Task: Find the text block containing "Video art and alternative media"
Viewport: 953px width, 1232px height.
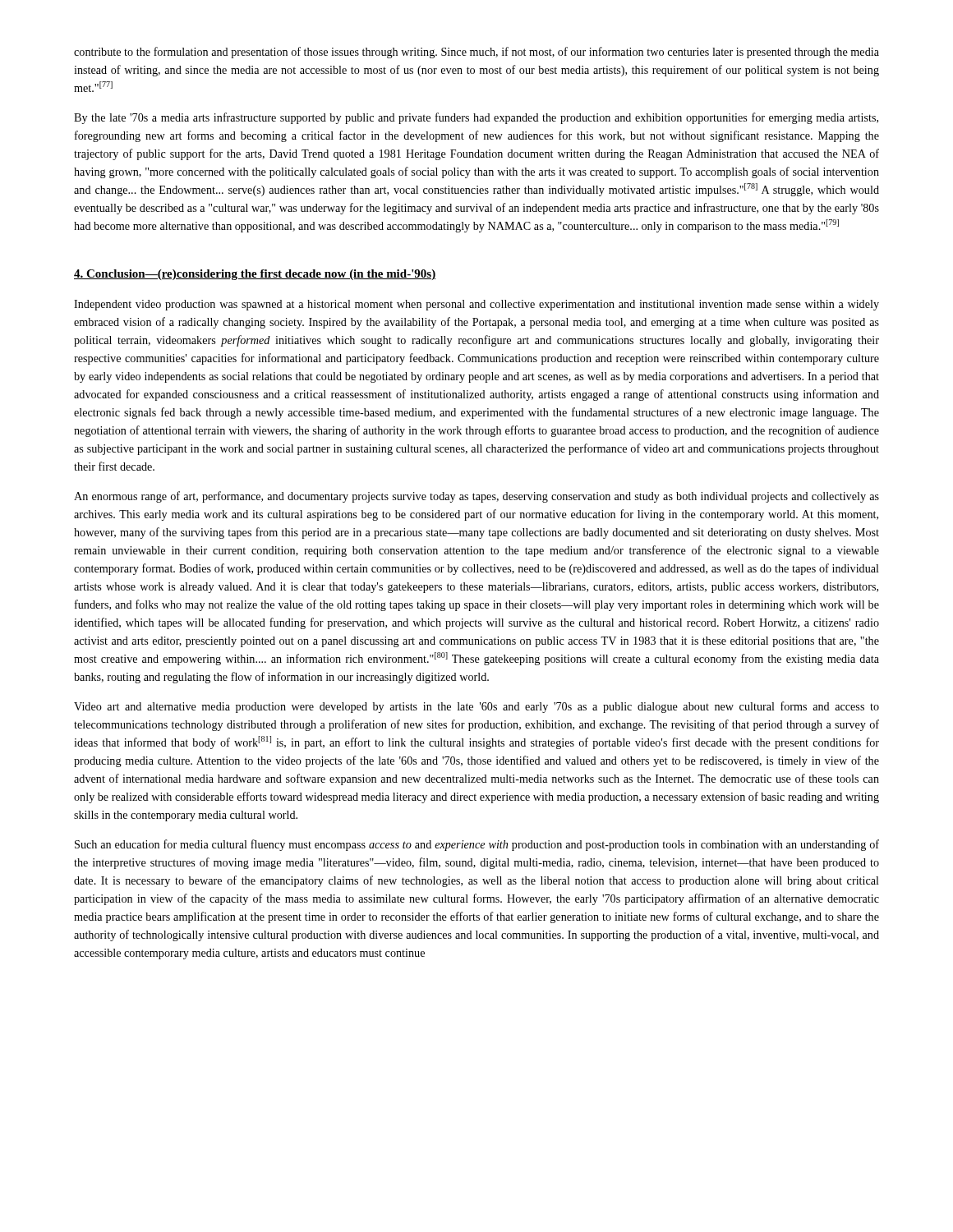Action: point(476,761)
